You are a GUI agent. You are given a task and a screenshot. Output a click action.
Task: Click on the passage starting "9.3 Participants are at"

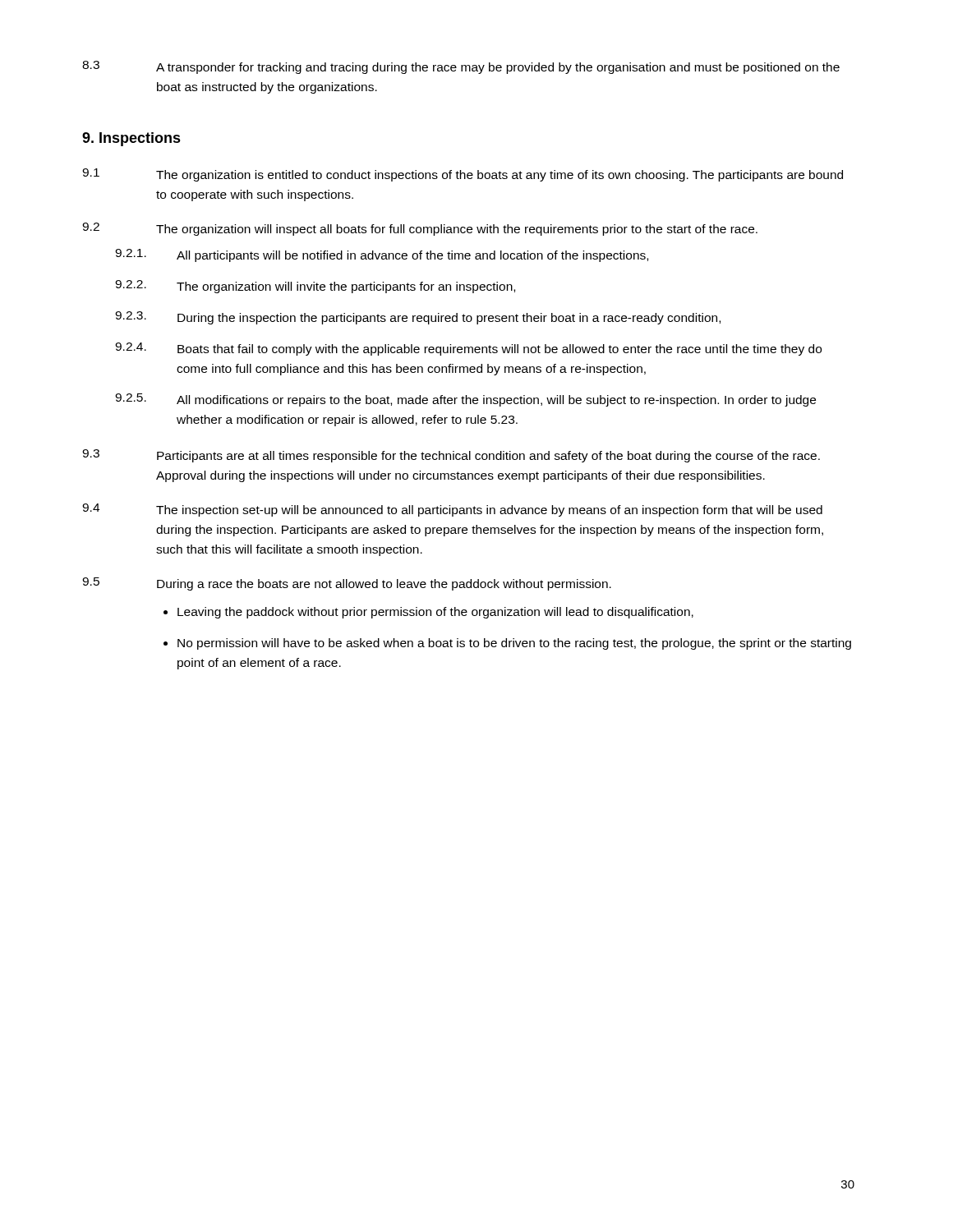click(468, 466)
